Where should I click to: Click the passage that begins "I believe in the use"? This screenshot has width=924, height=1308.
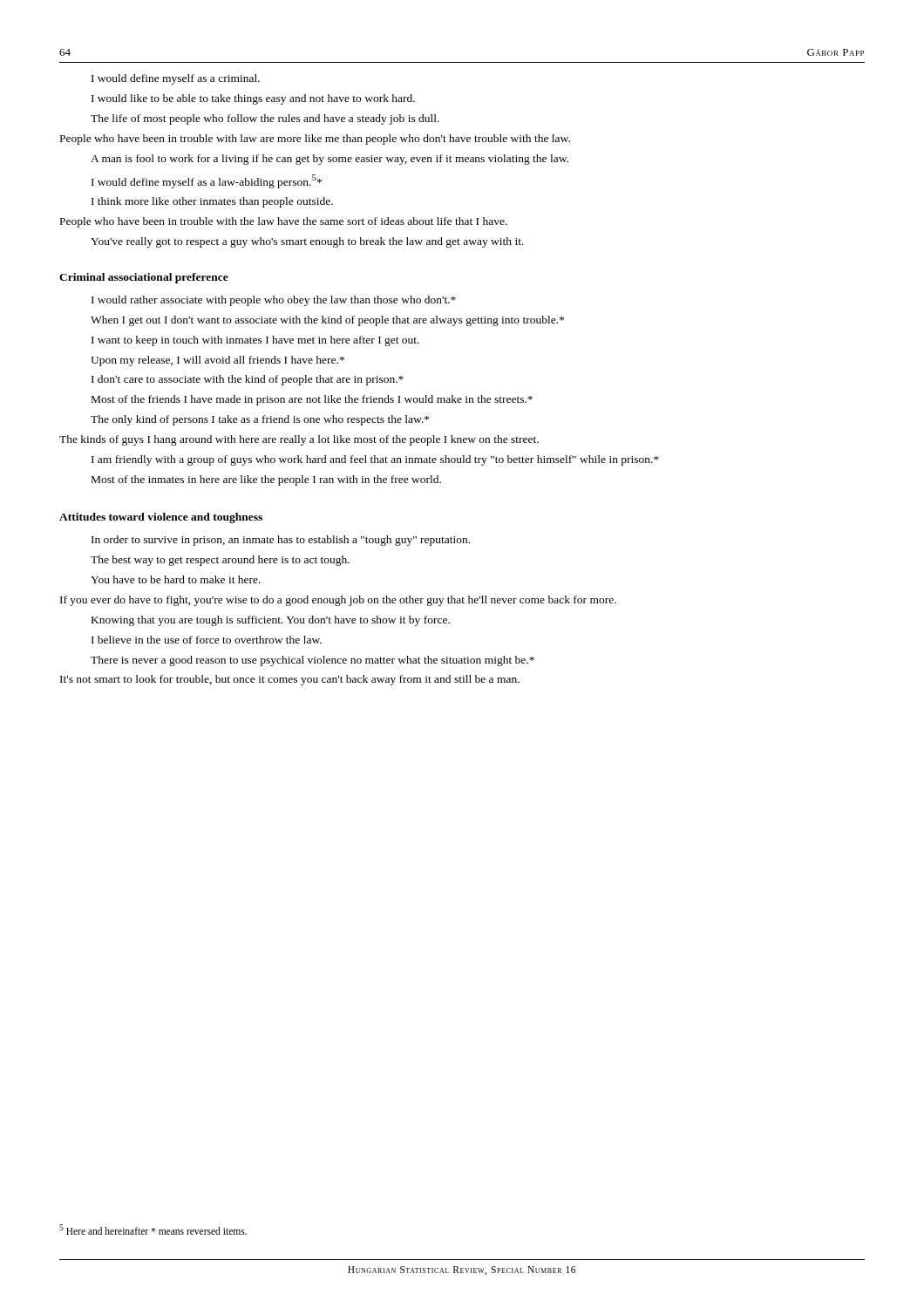[x=206, y=639]
